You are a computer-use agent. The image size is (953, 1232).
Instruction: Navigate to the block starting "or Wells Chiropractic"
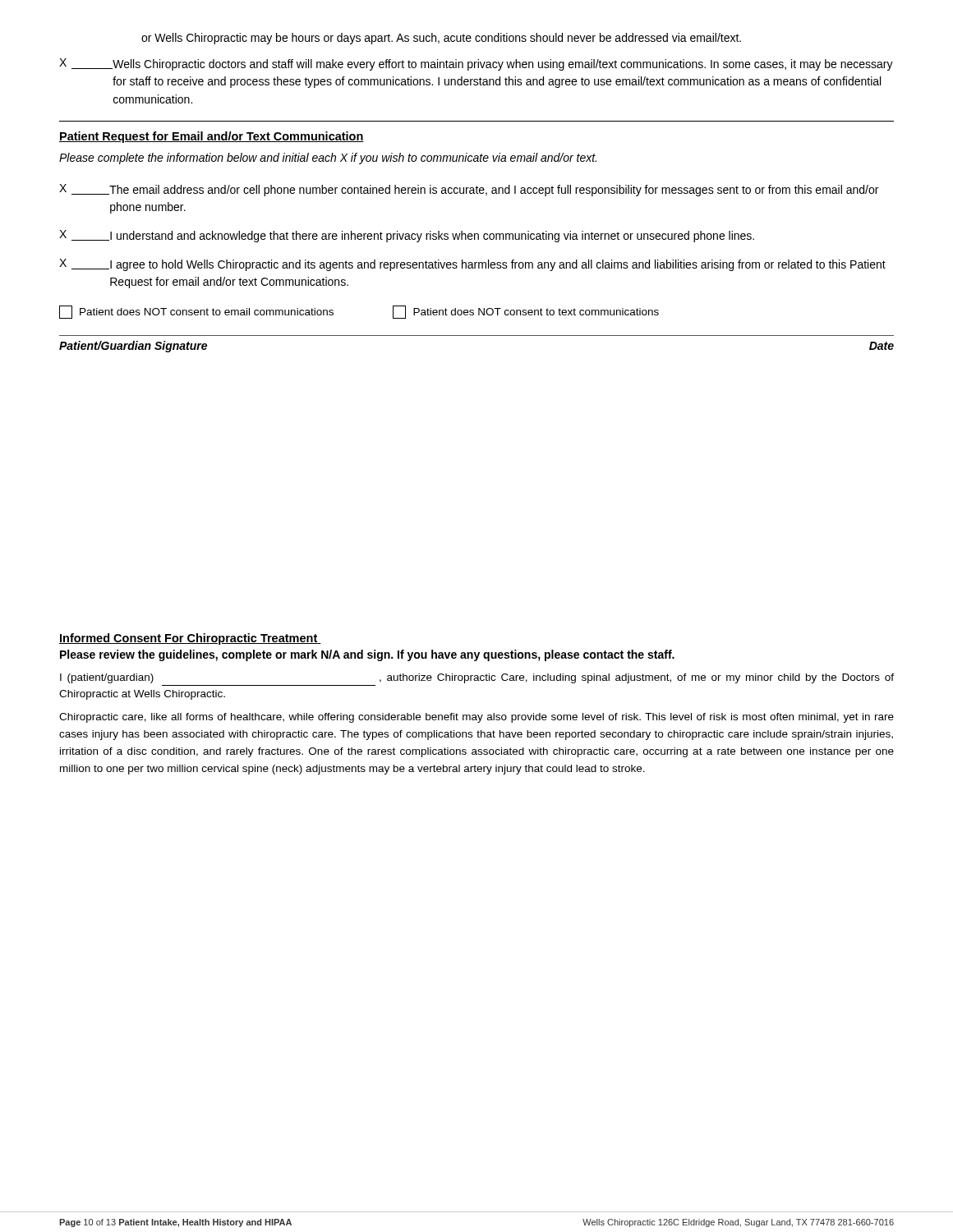pyautogui.click(x=518, y=38)
